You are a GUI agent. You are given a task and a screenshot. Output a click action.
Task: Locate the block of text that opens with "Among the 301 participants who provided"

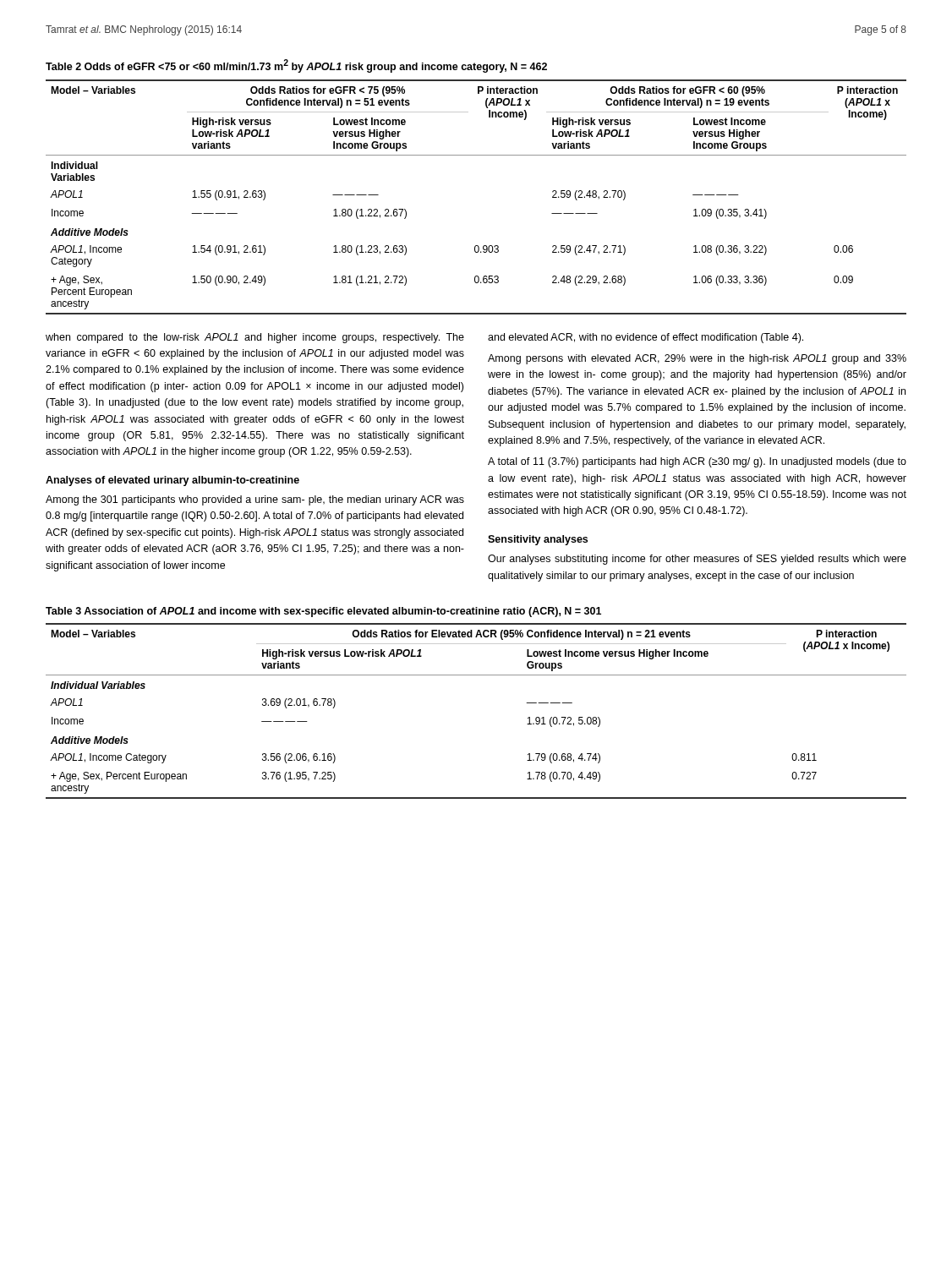[255, 532]
